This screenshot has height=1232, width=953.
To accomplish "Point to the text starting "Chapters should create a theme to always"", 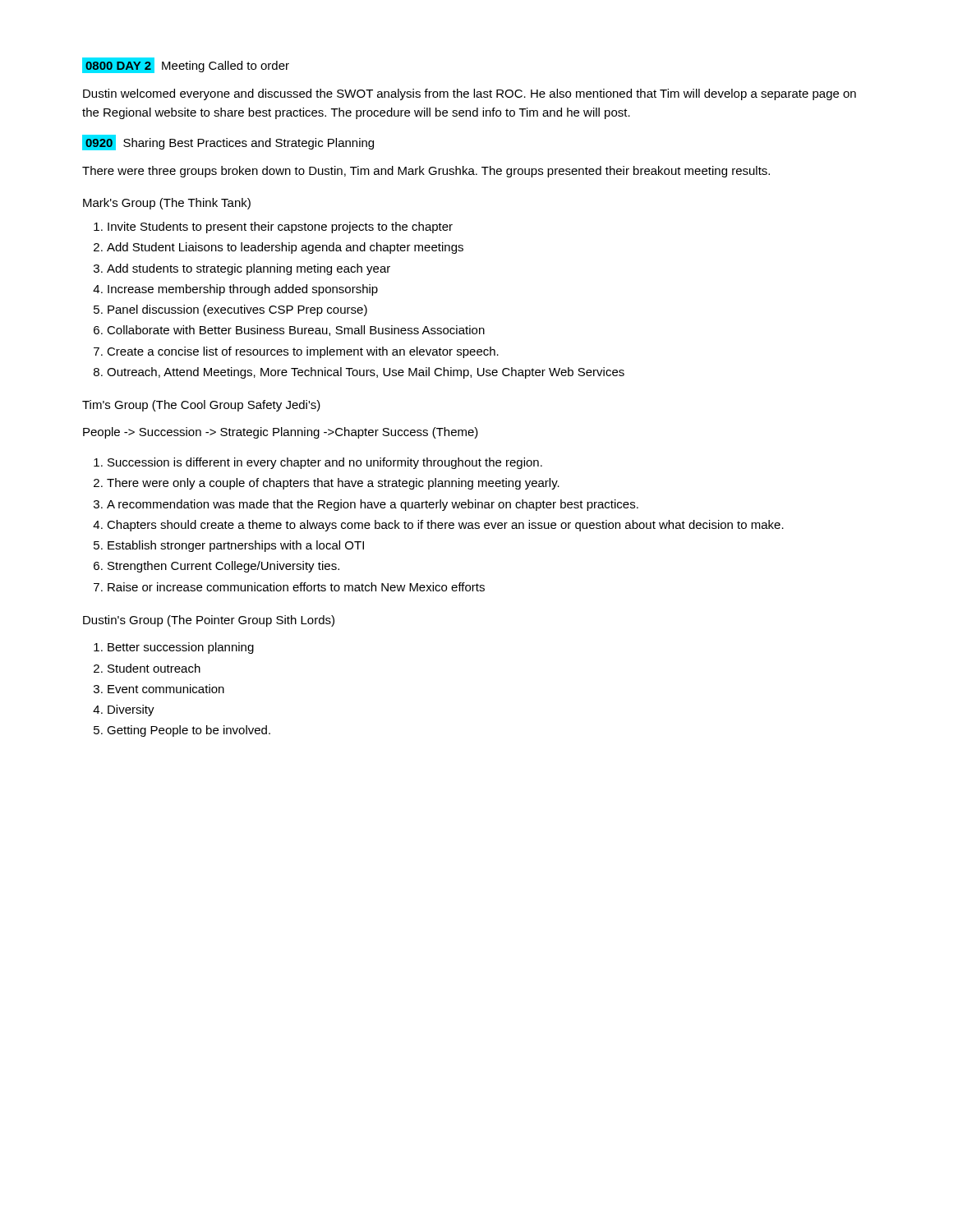I will [446, 524].
